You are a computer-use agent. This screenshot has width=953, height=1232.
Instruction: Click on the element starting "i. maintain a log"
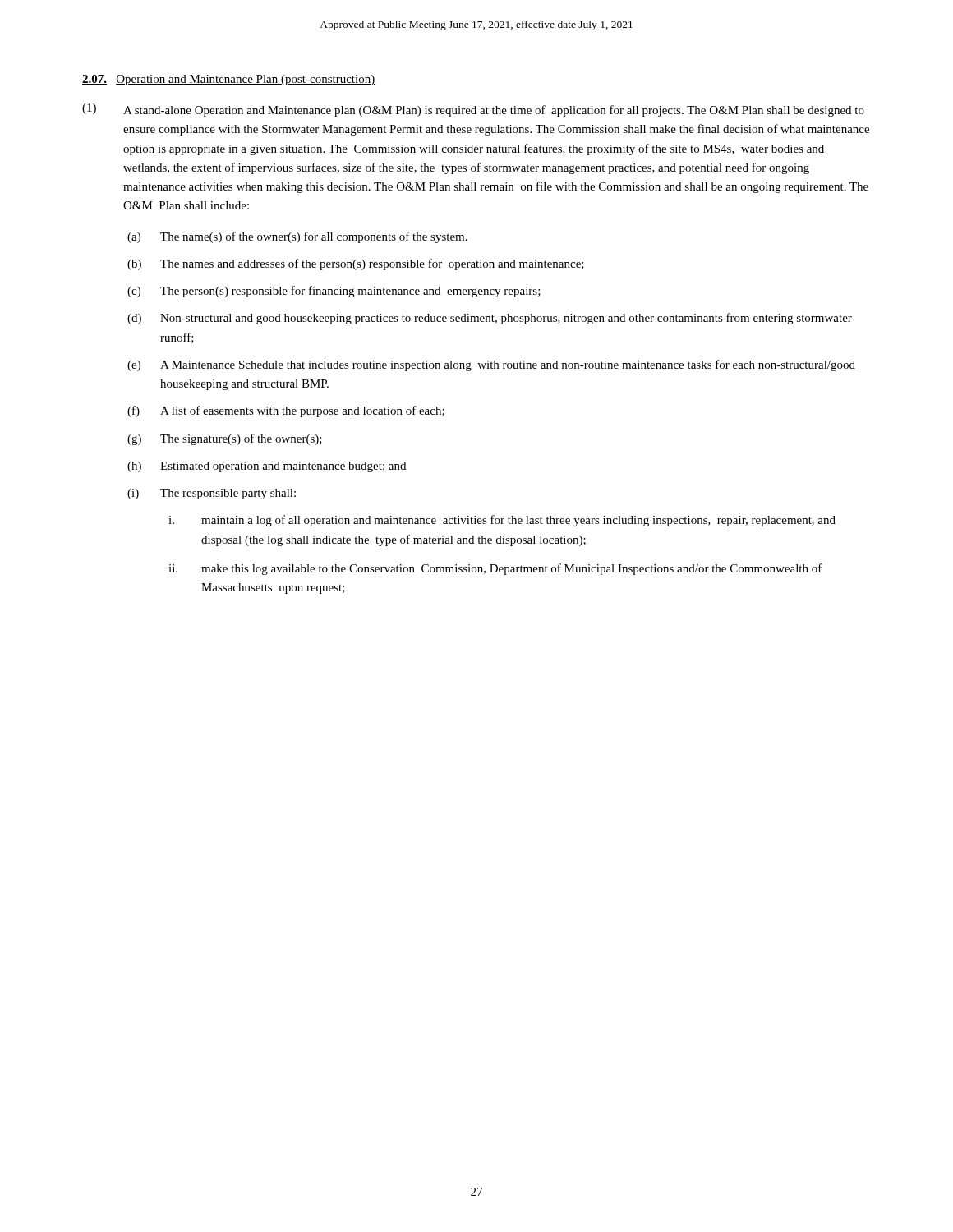pos(520,530)
